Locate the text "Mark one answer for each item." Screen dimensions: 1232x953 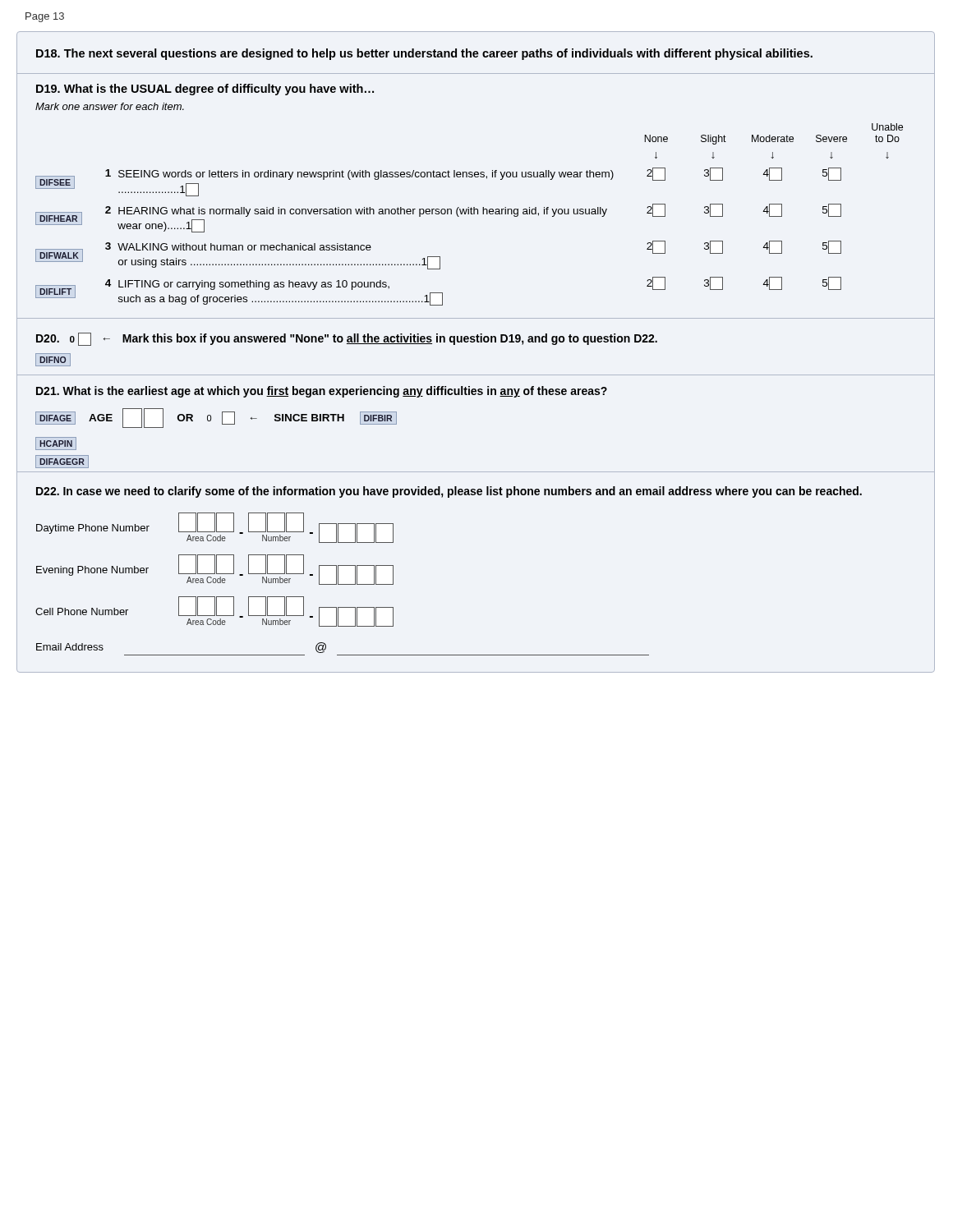pos(110,107)
